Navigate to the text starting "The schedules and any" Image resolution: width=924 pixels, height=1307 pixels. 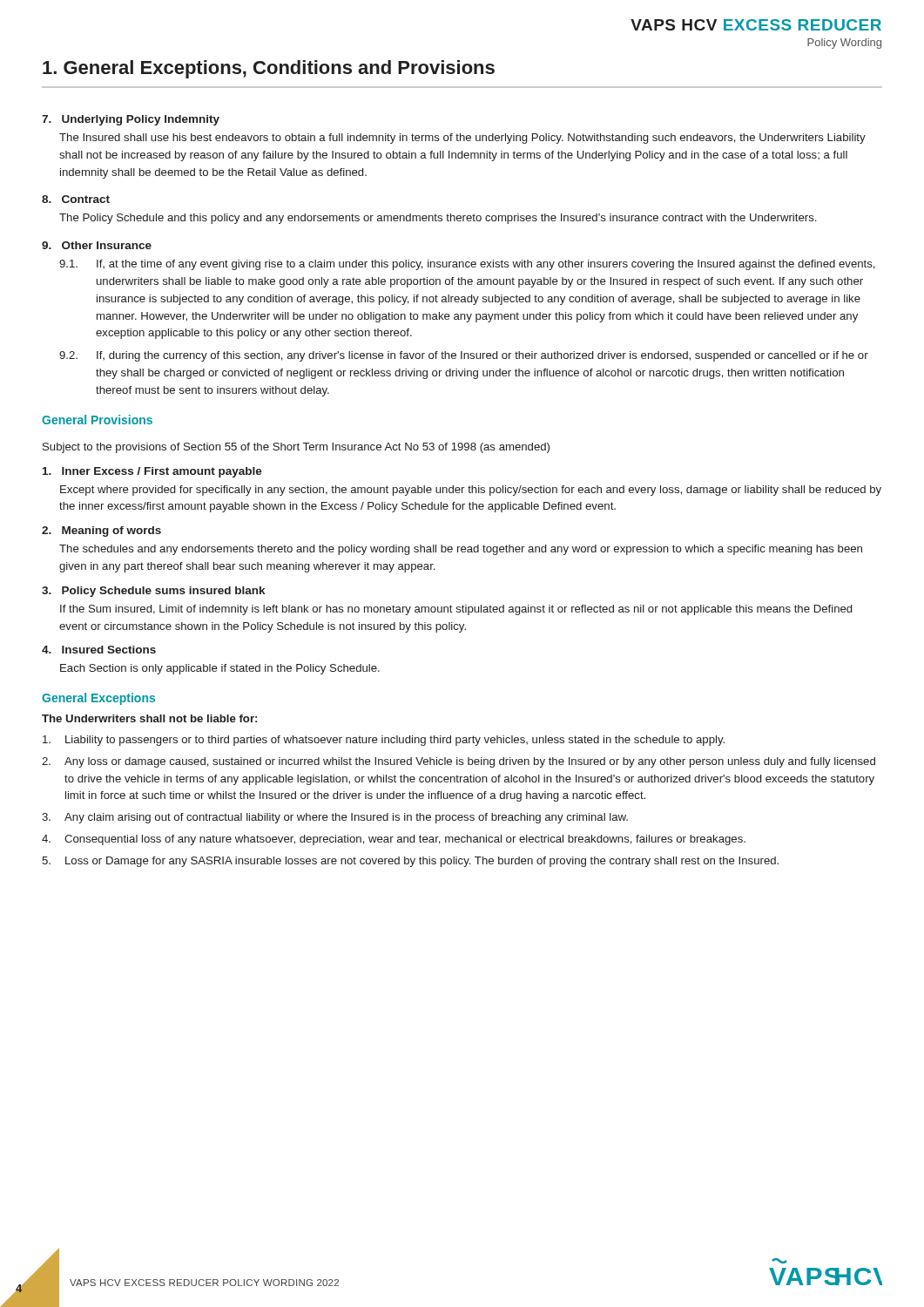click(471, 558)
